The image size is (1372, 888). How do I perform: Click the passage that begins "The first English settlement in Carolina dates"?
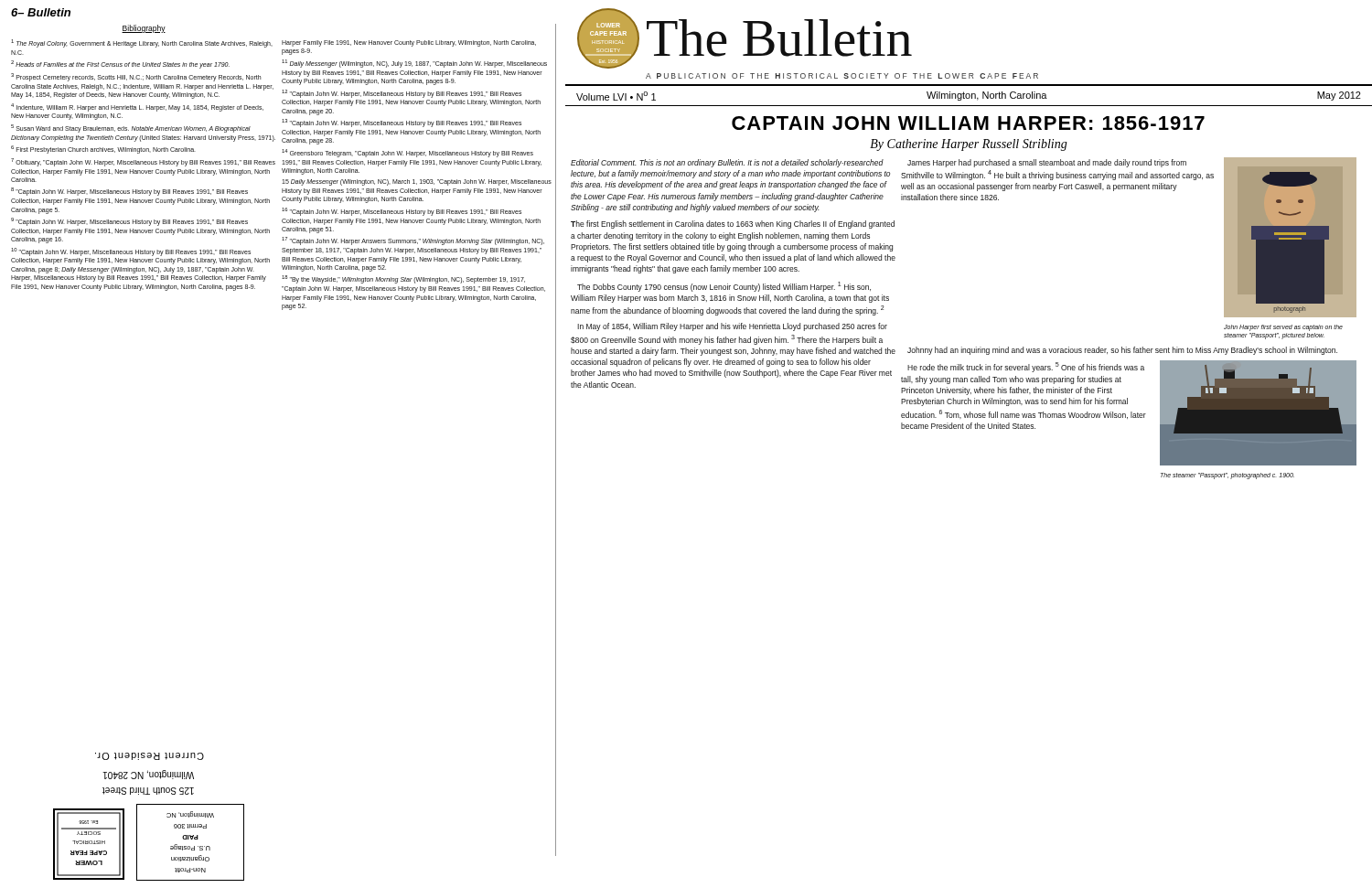[x=733, y=247]
